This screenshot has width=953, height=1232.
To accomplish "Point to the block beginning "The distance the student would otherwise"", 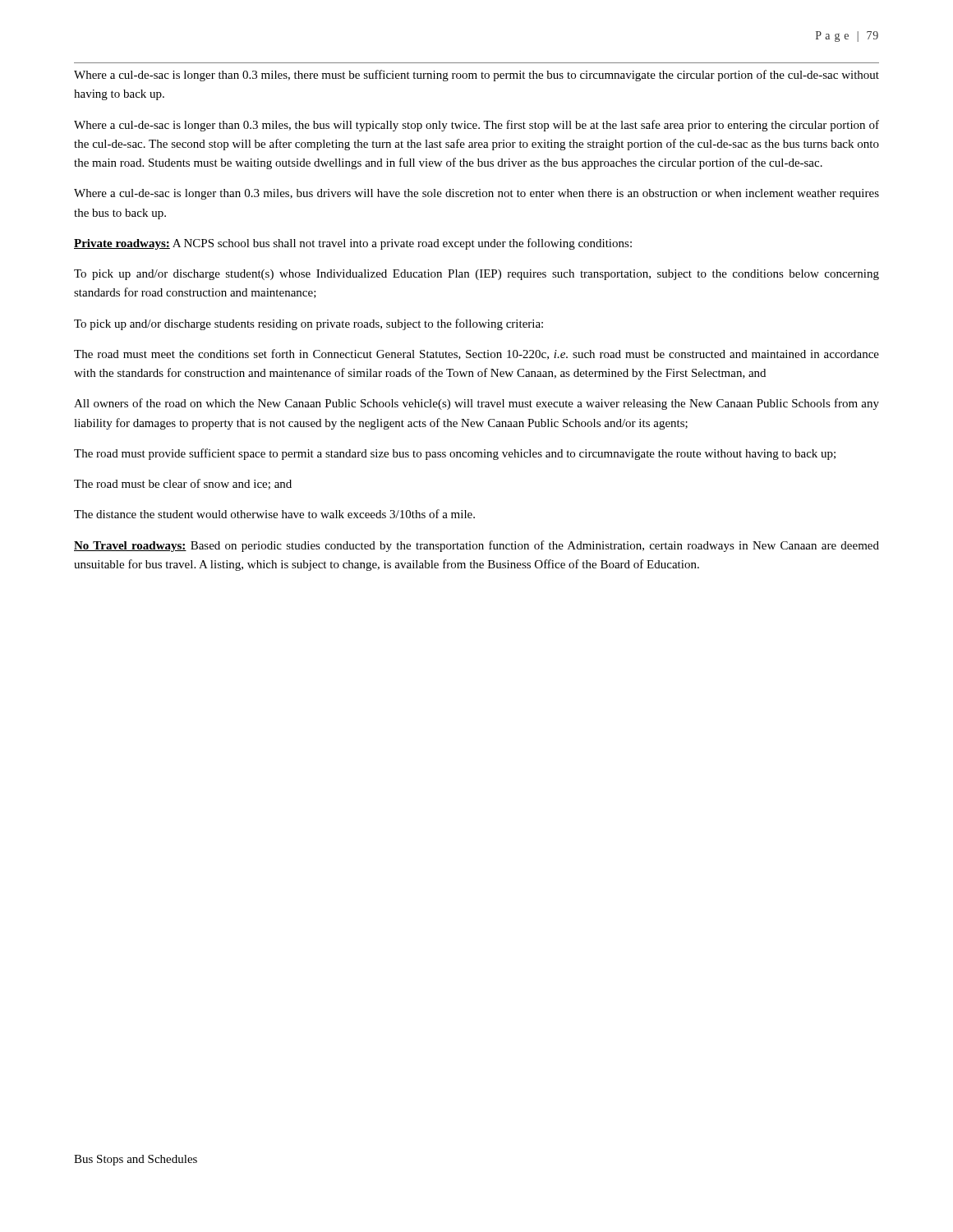I will click(275, 514).
